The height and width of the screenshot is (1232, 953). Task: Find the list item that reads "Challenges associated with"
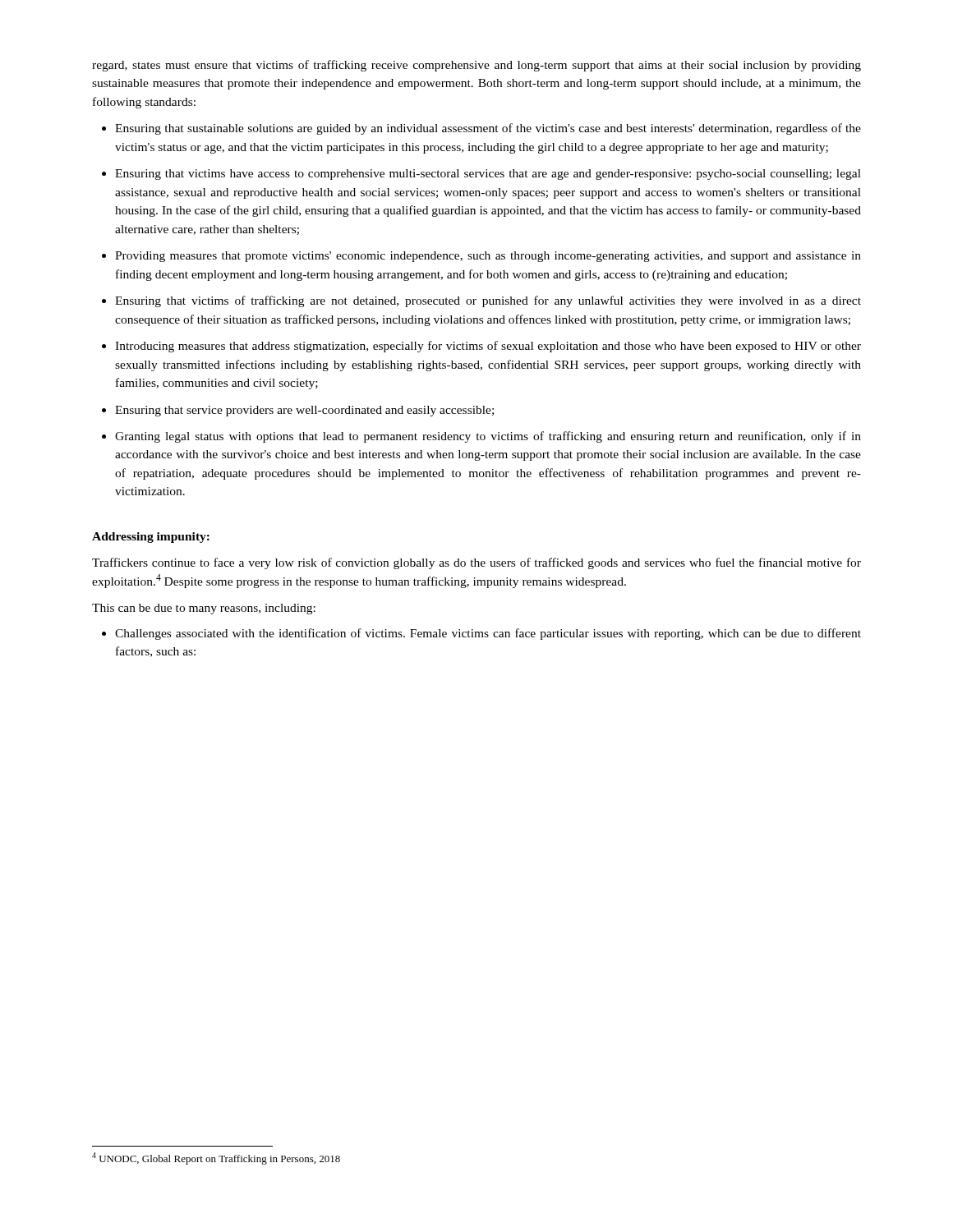click(x=488, y=642)
